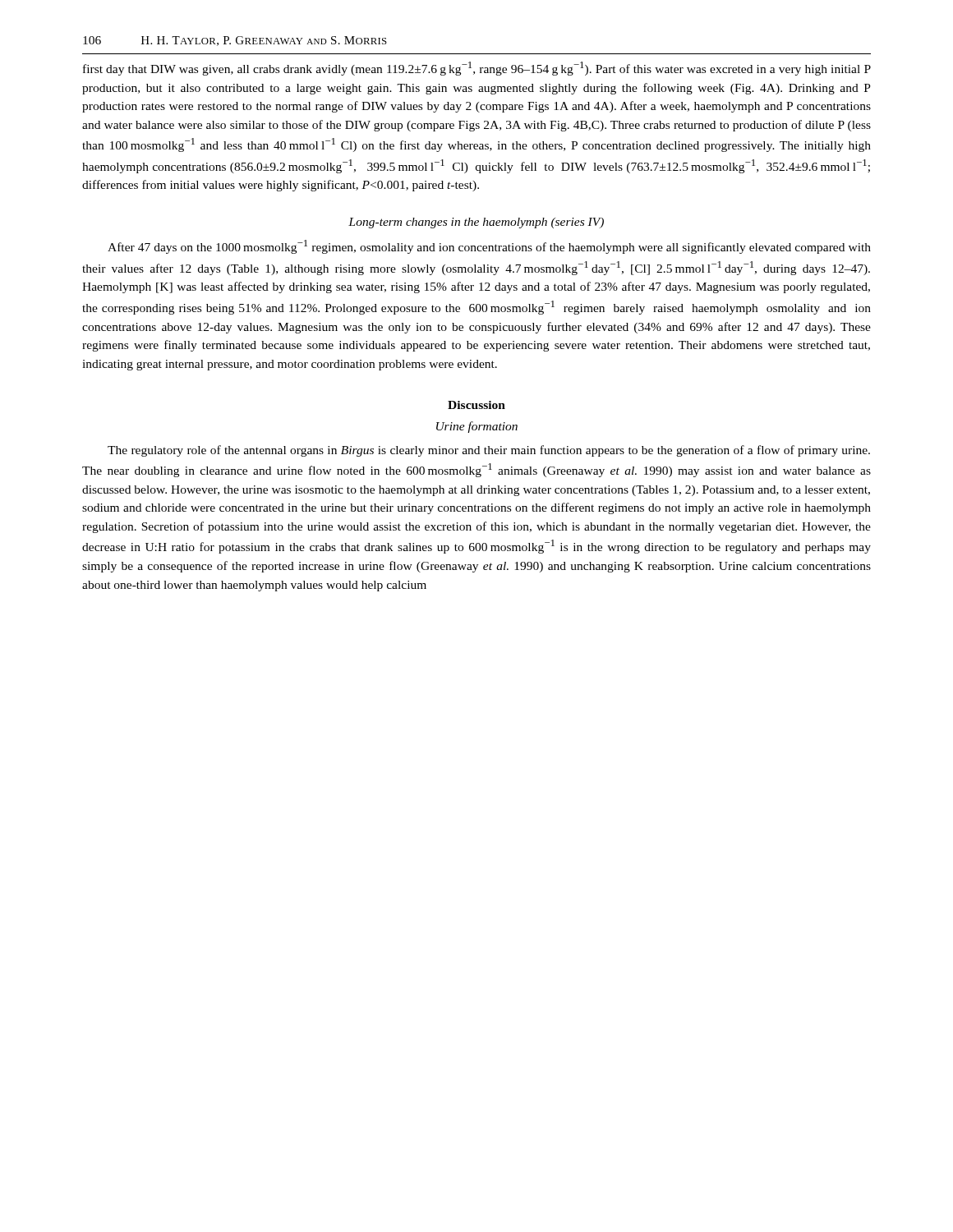Navigate to the text block starting "After 47 days on the"

pyautogui.click(x=476, y=304)
